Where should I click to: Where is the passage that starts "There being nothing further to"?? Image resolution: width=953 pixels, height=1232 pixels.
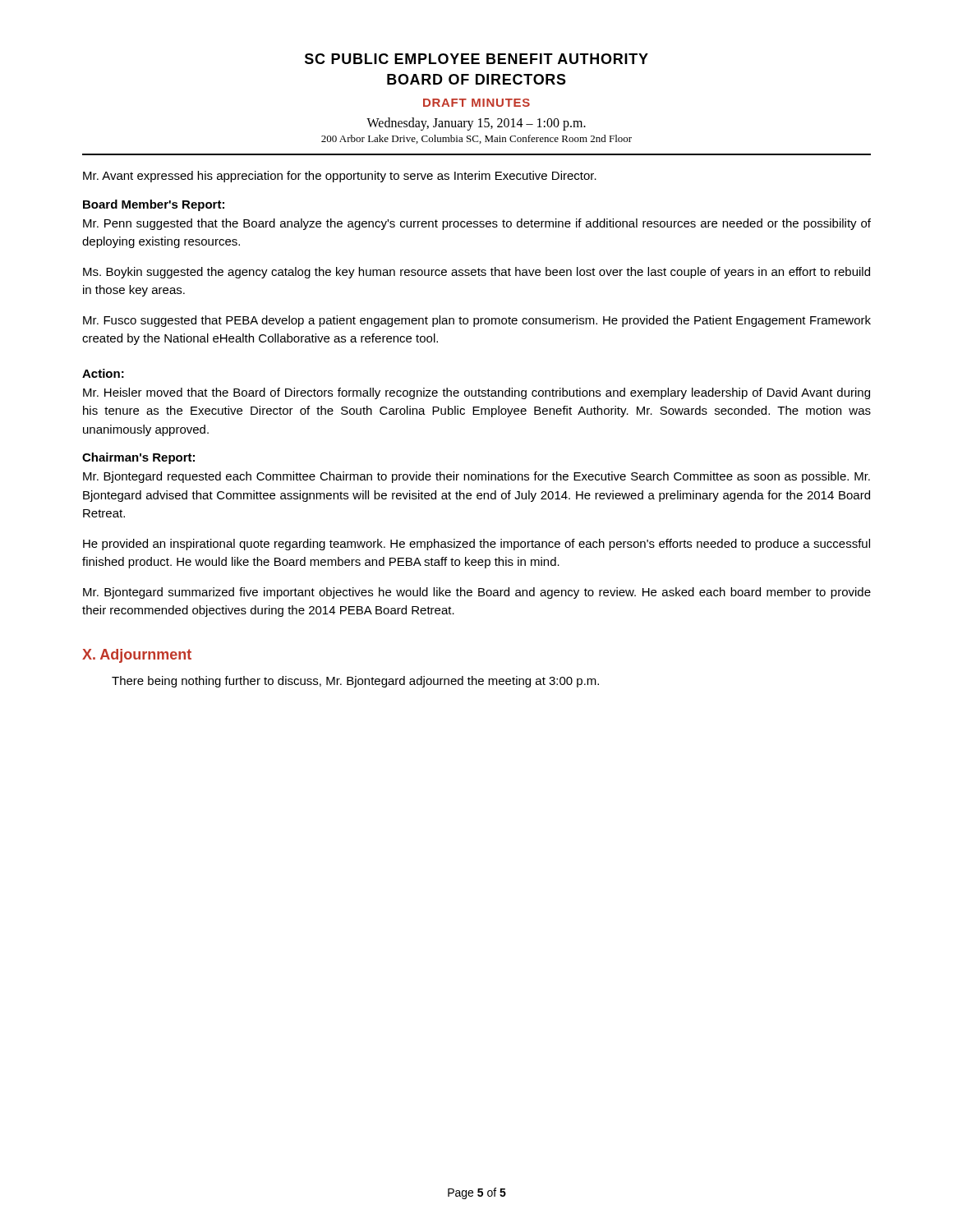tap(356, 680)
